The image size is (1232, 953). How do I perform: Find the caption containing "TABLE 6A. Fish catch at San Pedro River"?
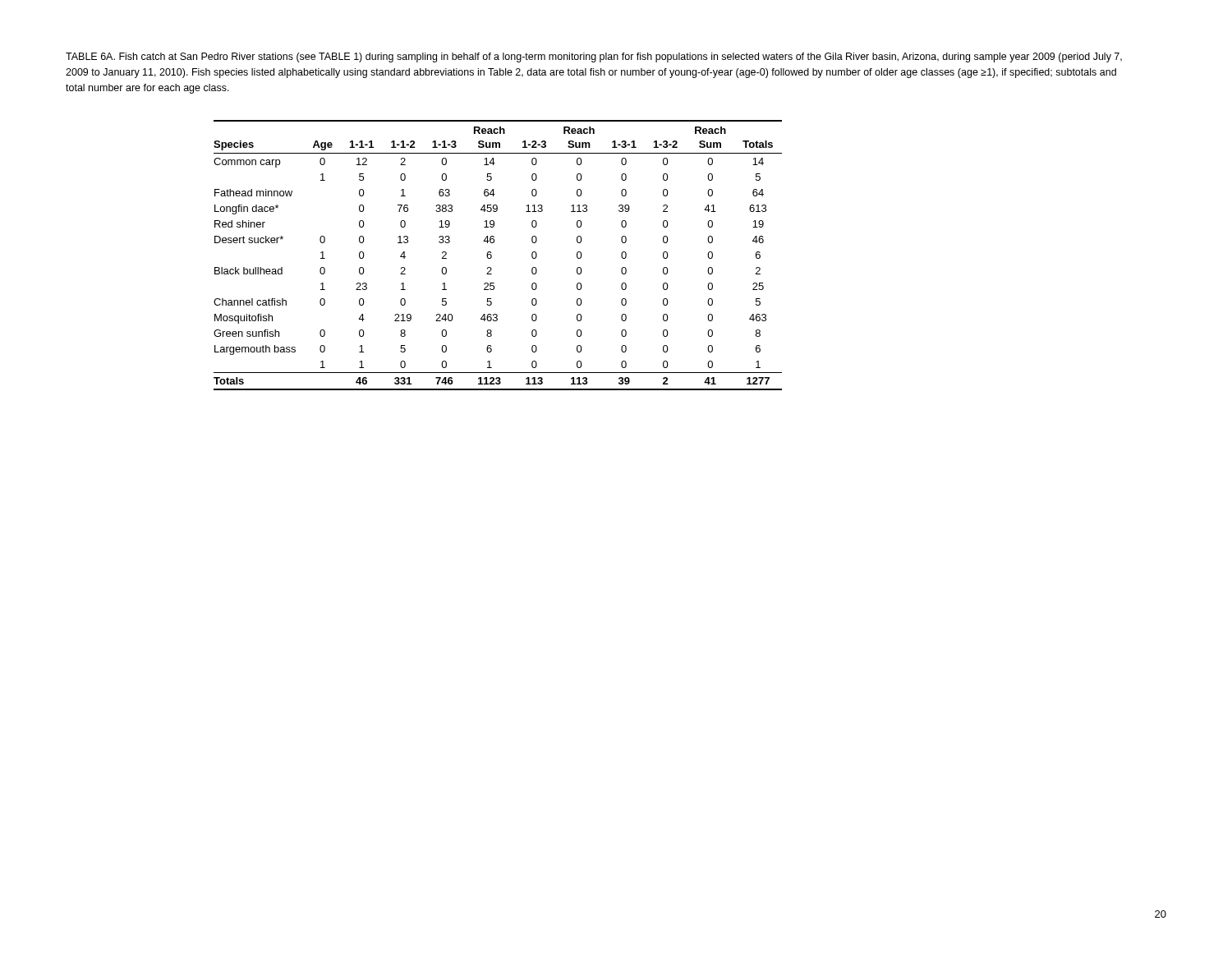(x=594, y=72)
